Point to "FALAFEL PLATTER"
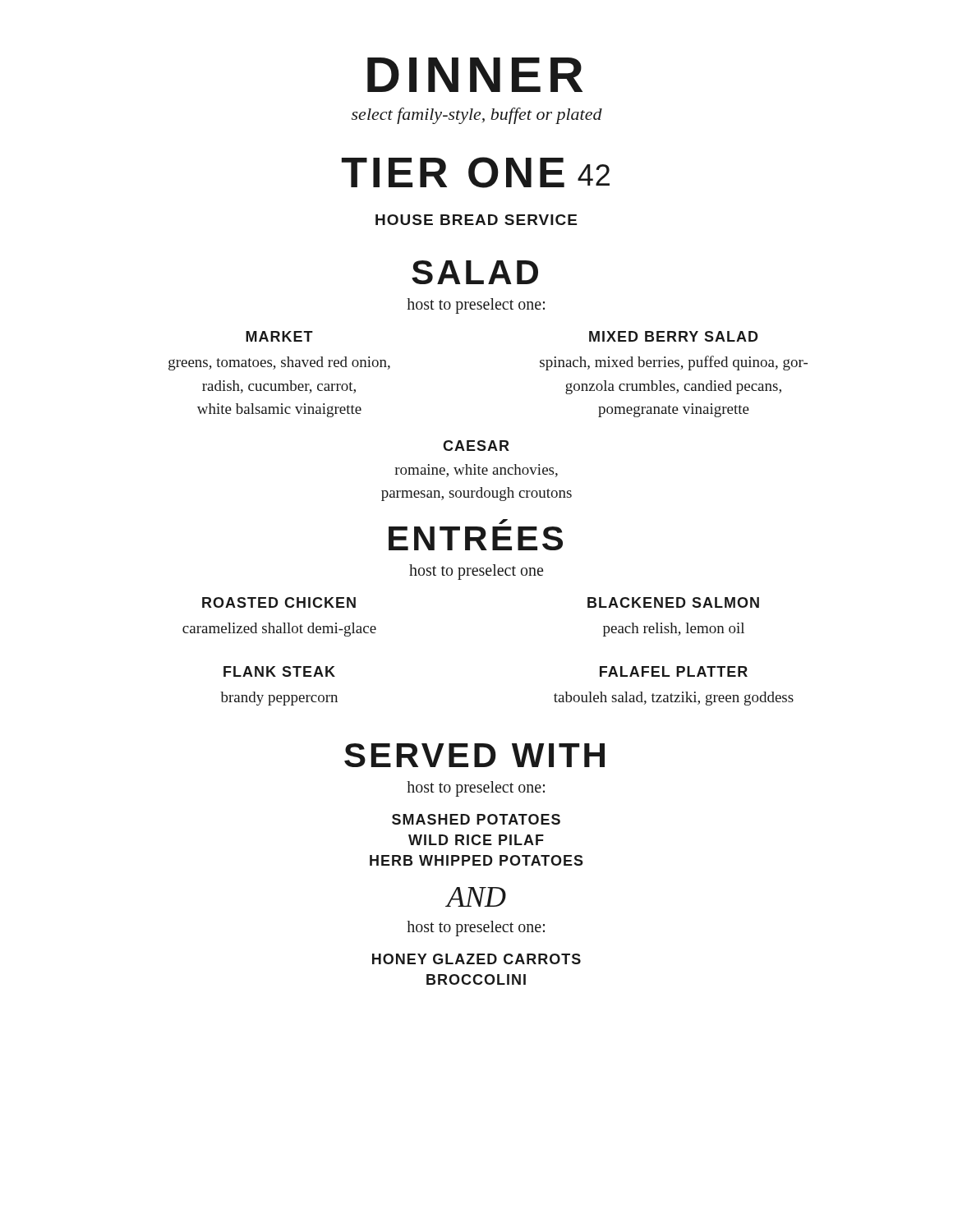 point(674,672)
